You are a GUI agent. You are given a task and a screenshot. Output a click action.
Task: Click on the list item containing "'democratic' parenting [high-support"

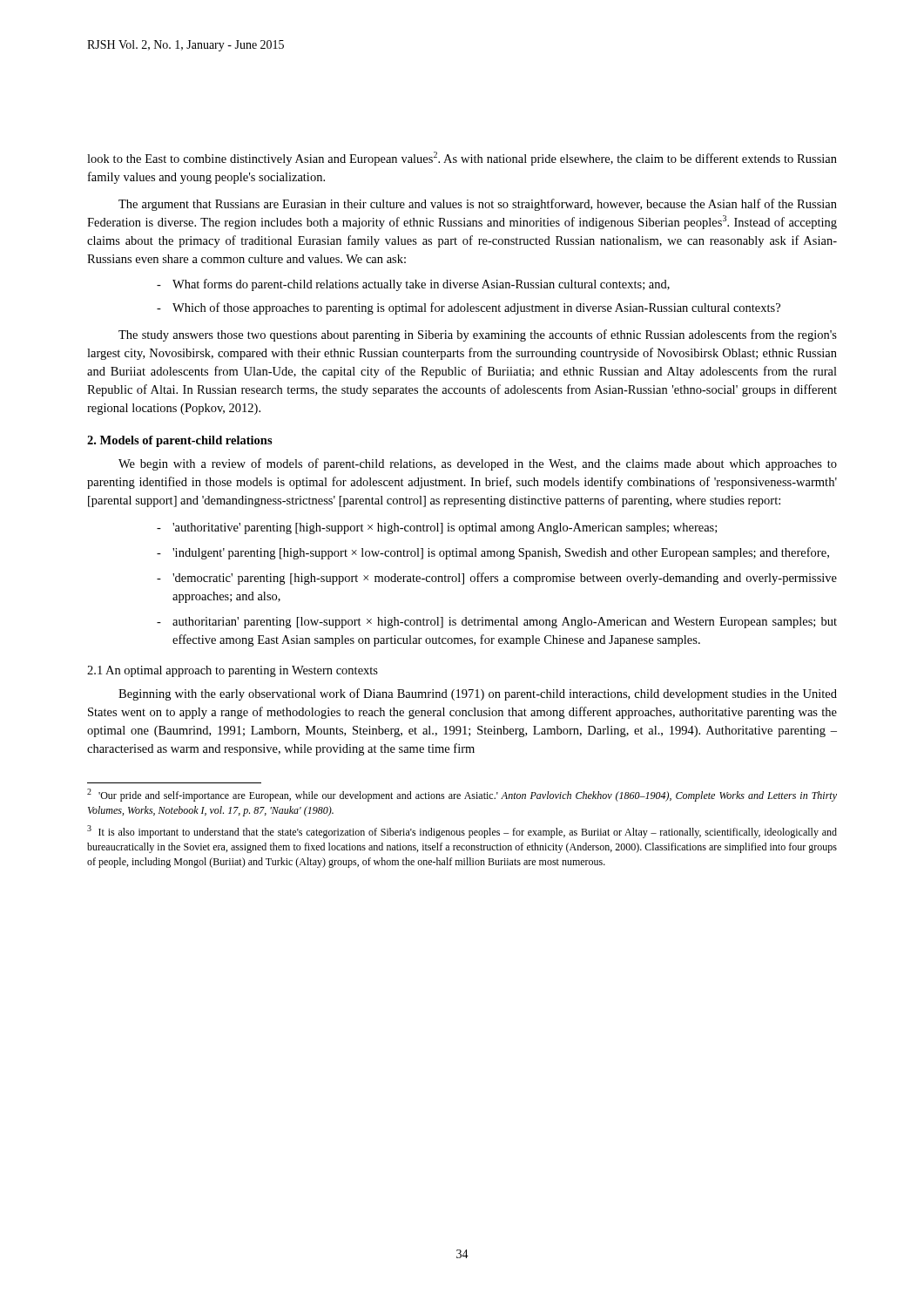(505, 587)
